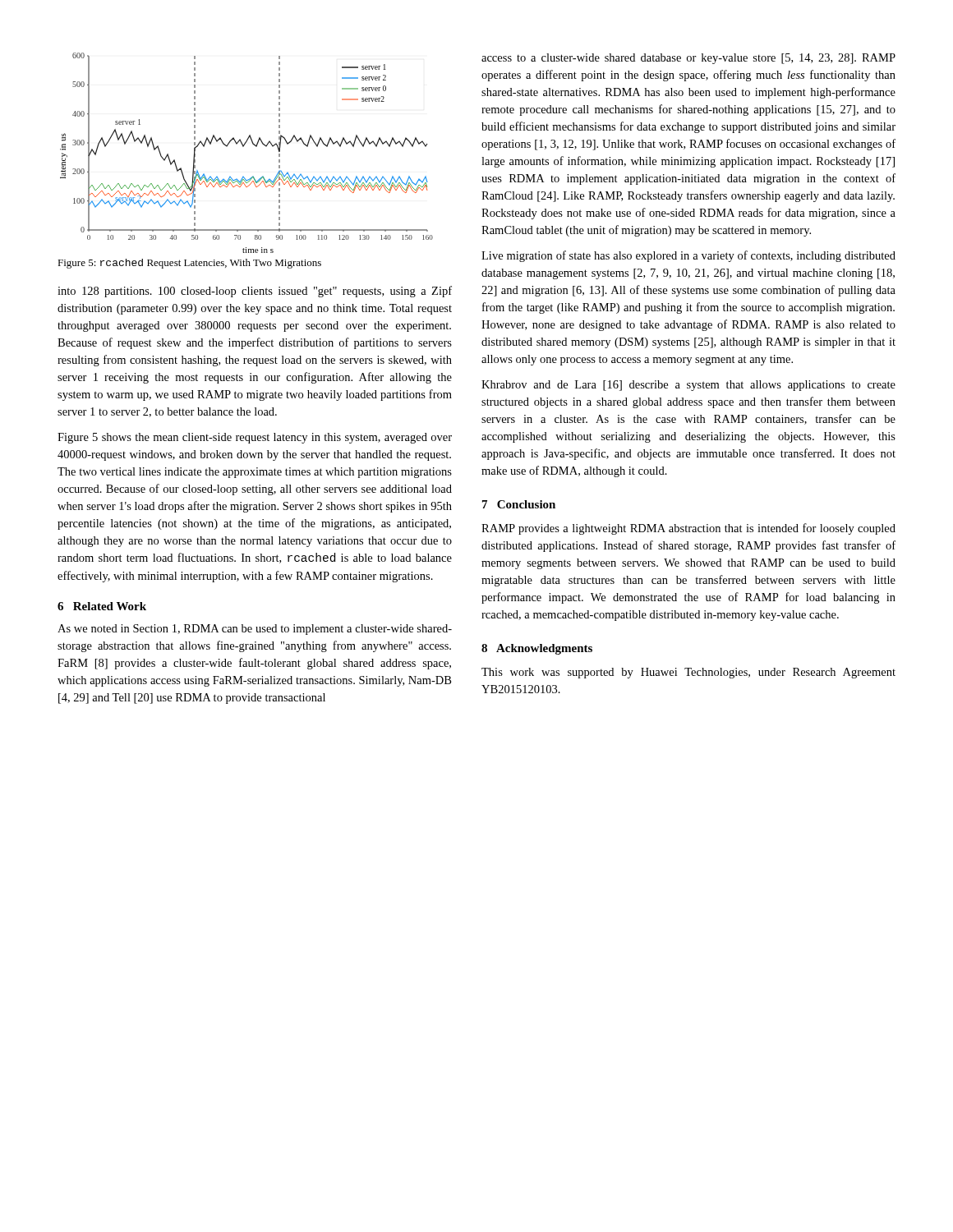This screenshot has width=953, height=1232.
Task: Find "6 Related Work" on this page
Action: (102, 606)
